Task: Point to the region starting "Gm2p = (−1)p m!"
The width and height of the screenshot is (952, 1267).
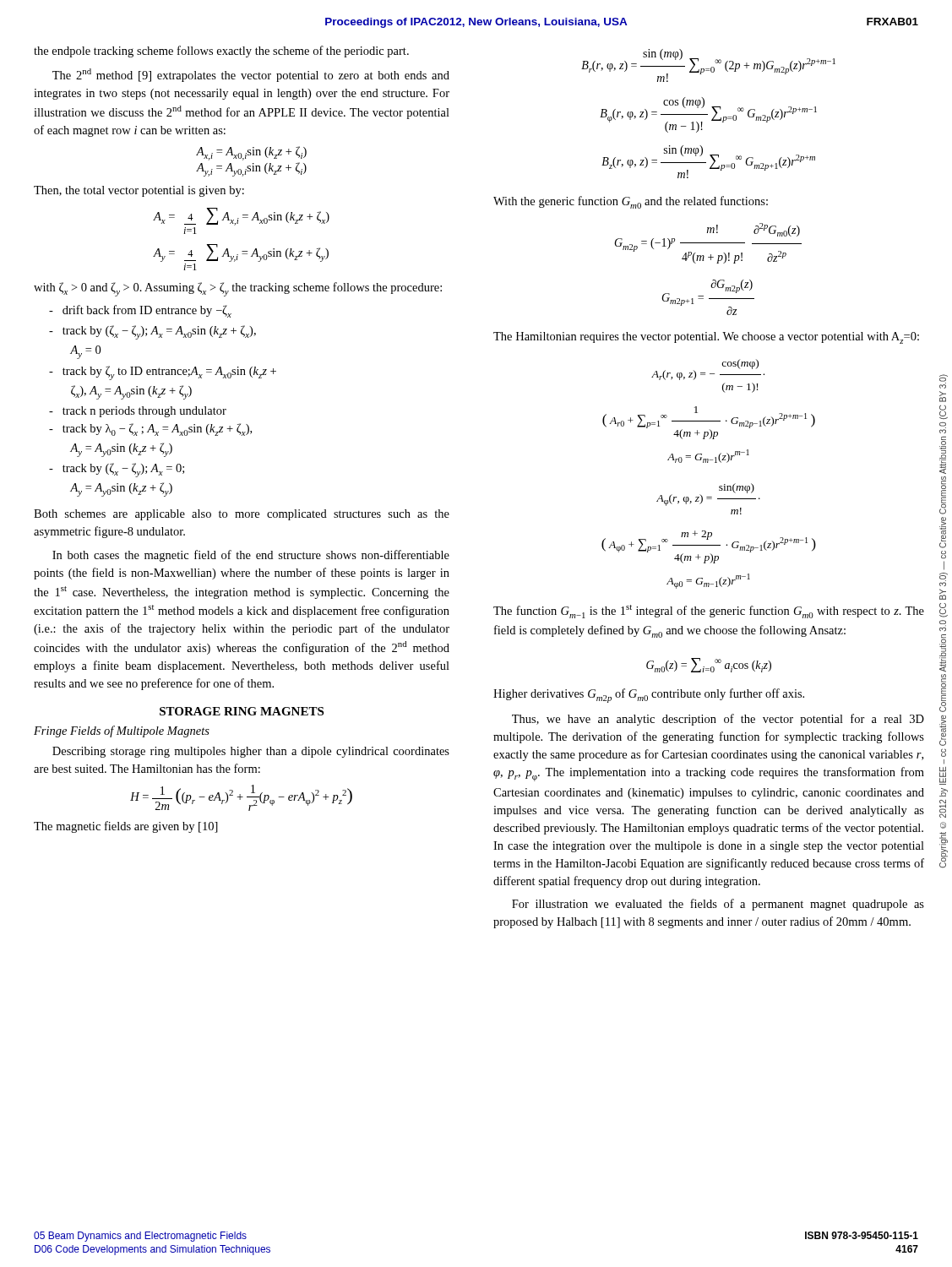Action: (708, 270)
